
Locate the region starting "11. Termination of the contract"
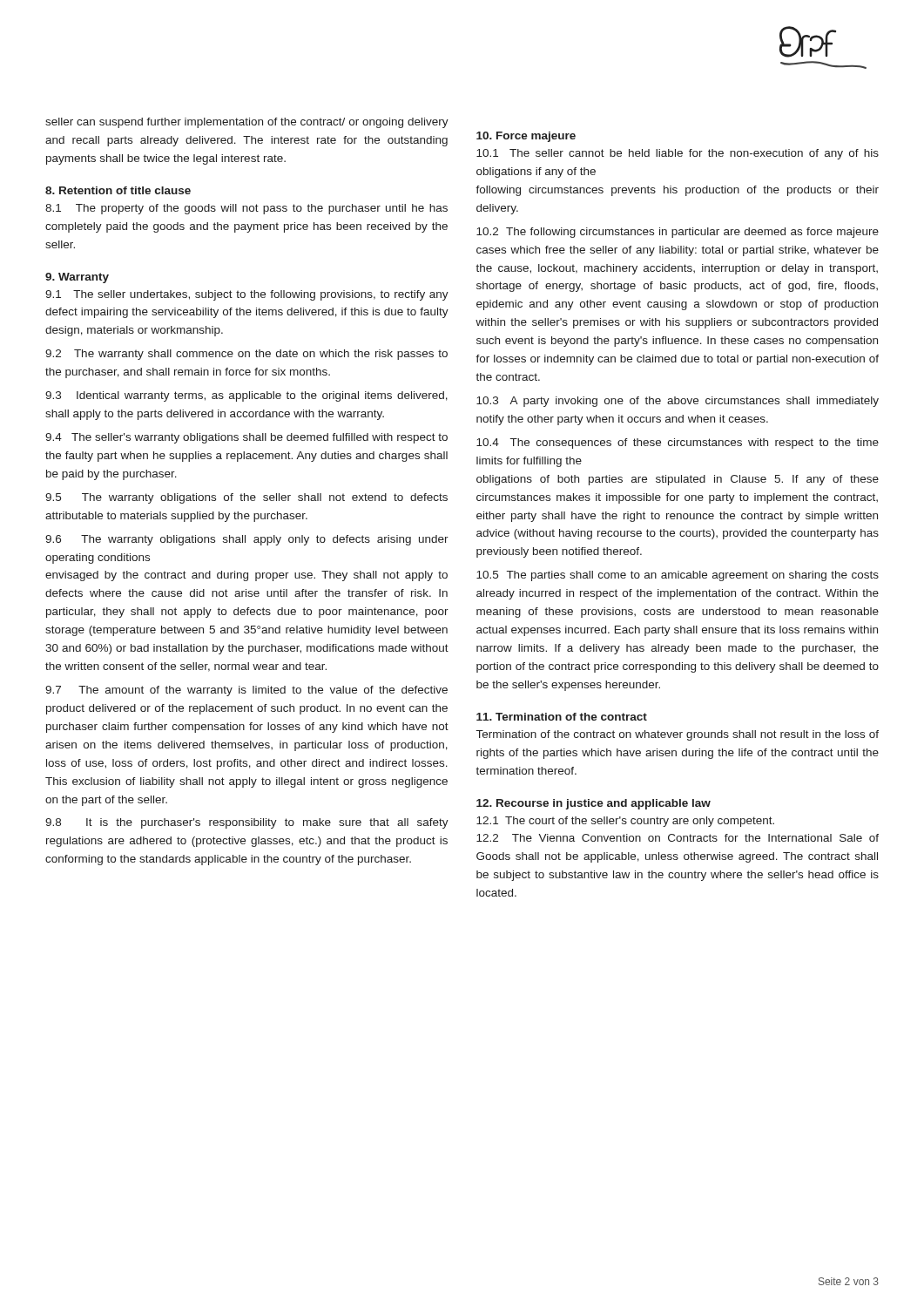coord(561,716)
